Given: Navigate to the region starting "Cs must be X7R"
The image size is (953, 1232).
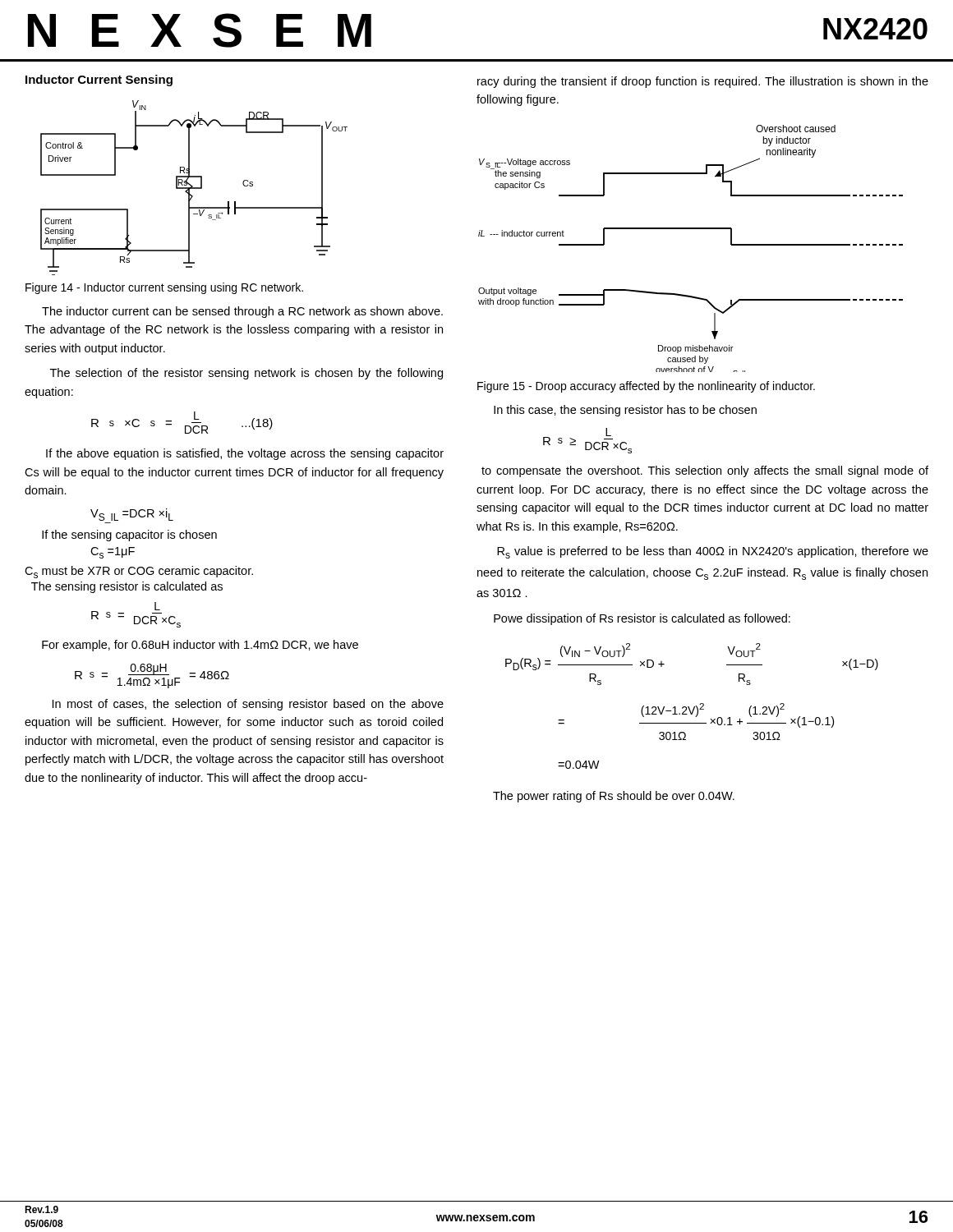Looking at the screenshot, I should (x=139, y=579).
